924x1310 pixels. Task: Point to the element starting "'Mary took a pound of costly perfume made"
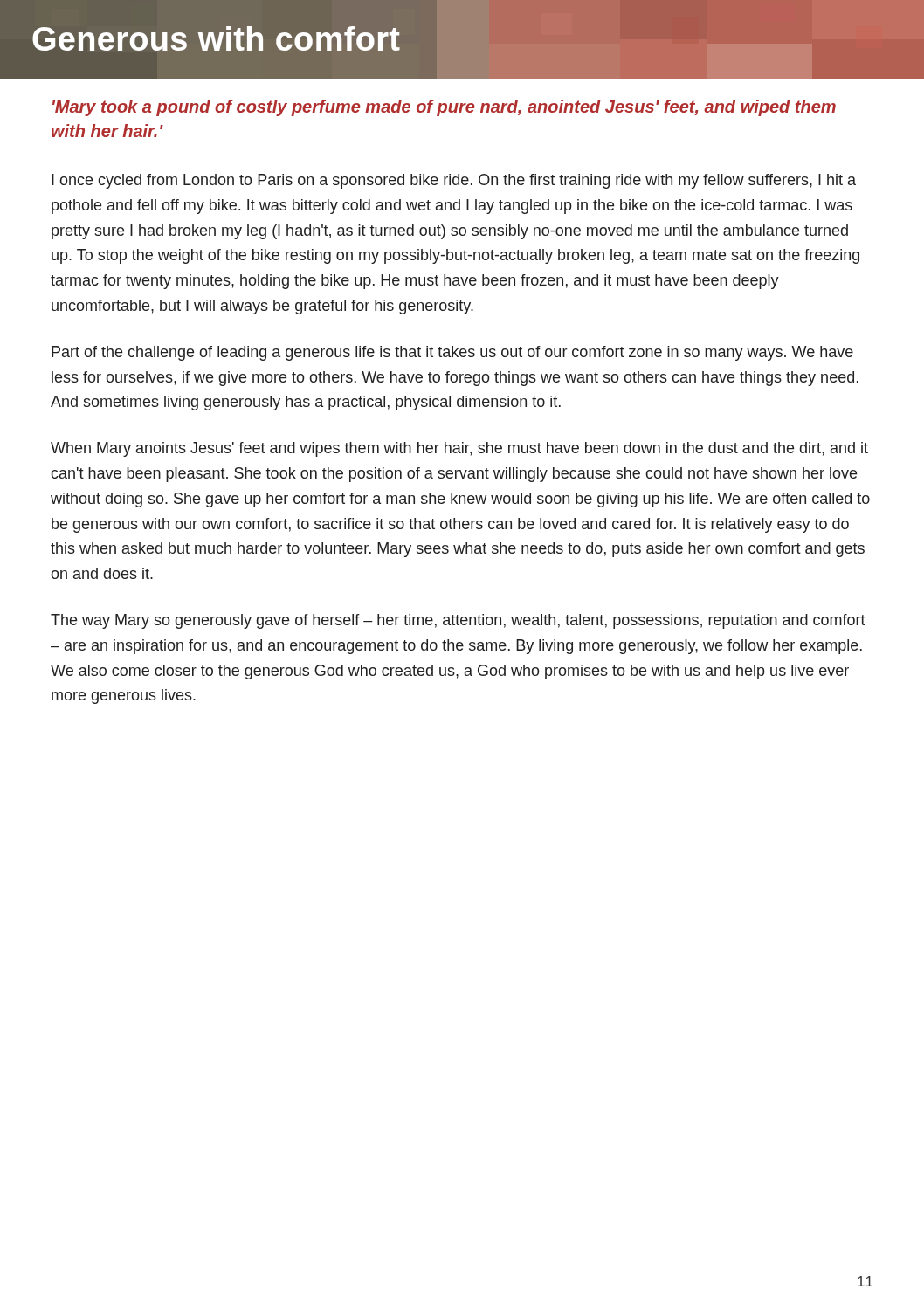tap(462, 119)
